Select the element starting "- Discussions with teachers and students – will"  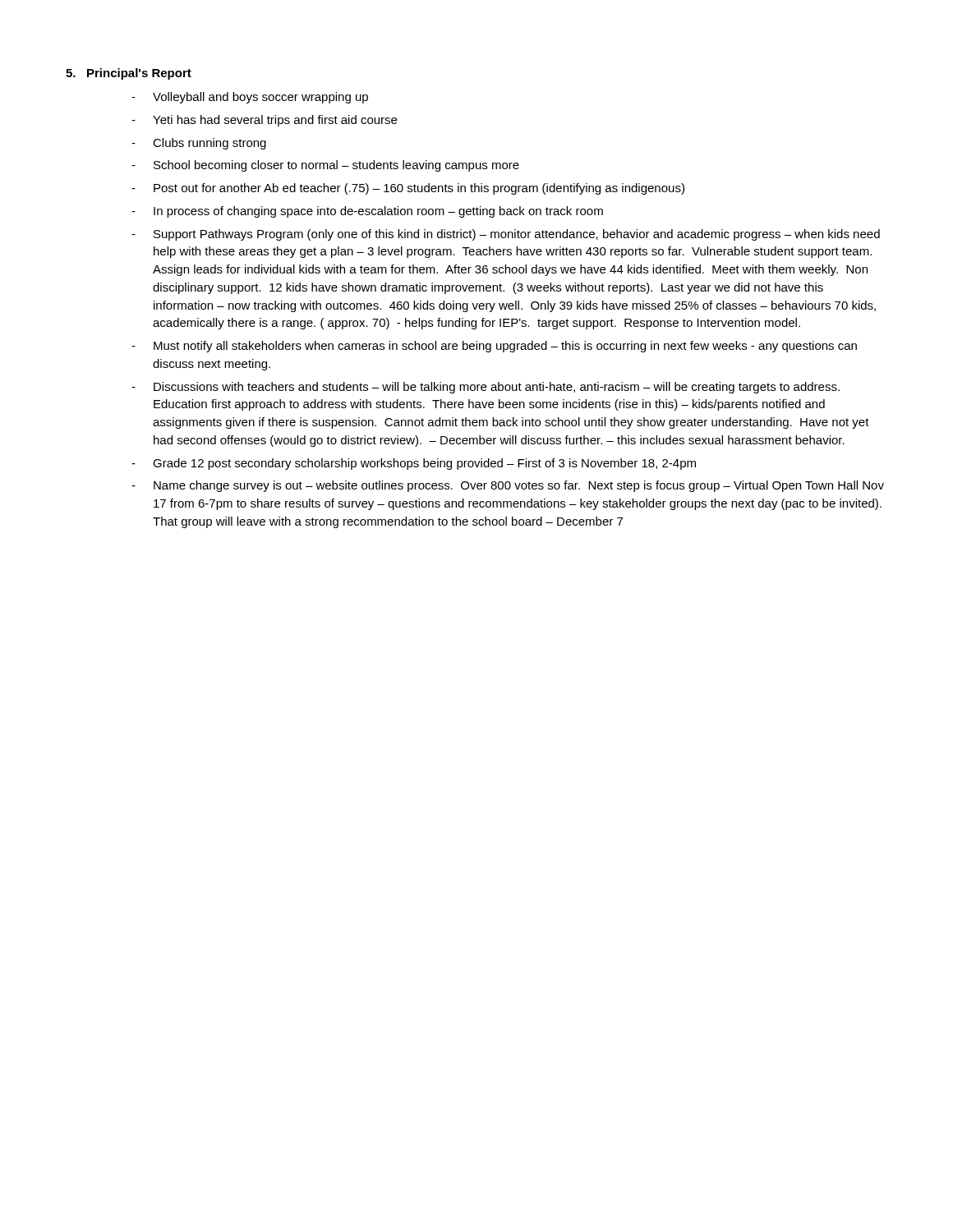[x=509, y=413]
